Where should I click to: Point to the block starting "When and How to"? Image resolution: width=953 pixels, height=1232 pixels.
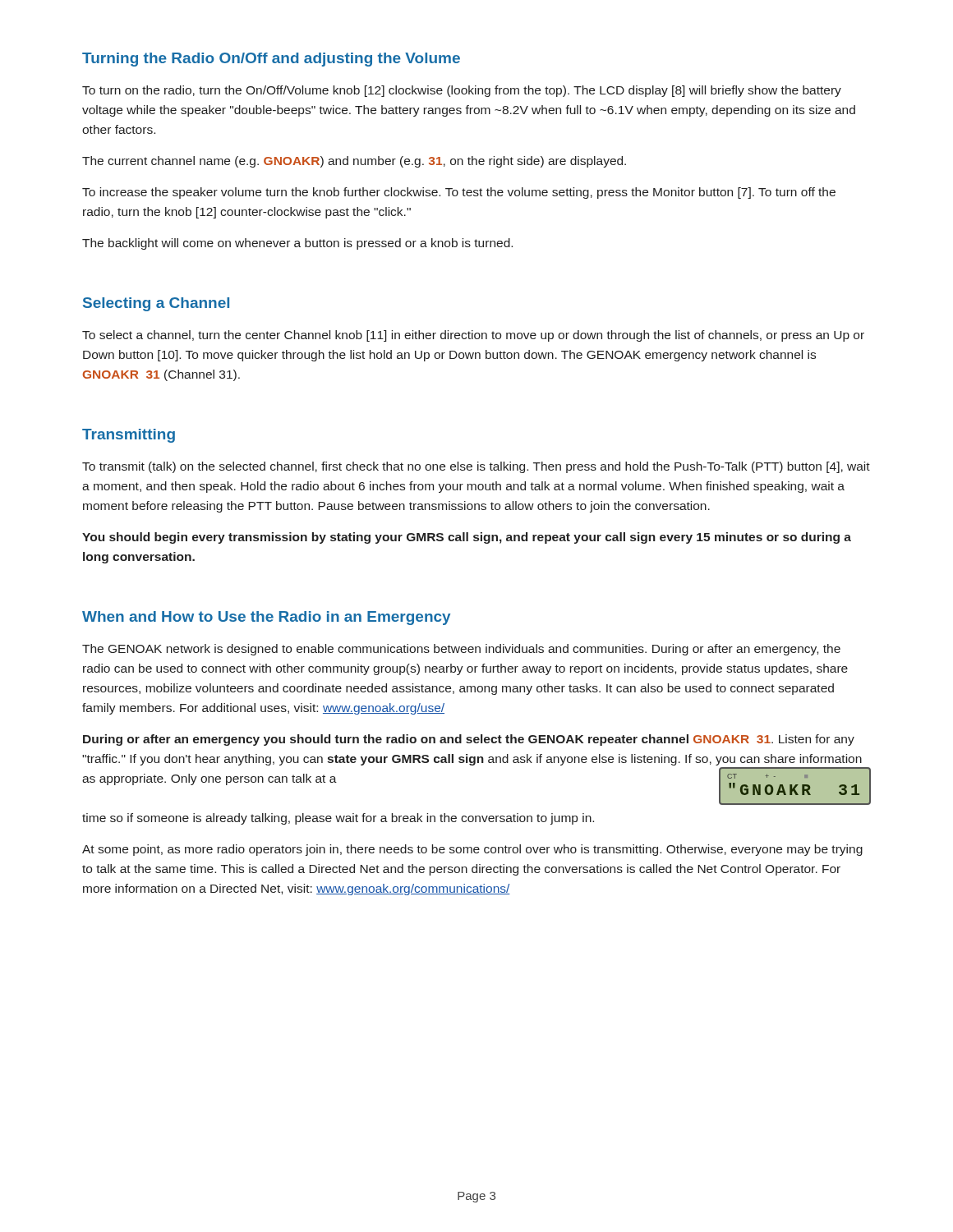pyautogui.click(x=266, y=617)
